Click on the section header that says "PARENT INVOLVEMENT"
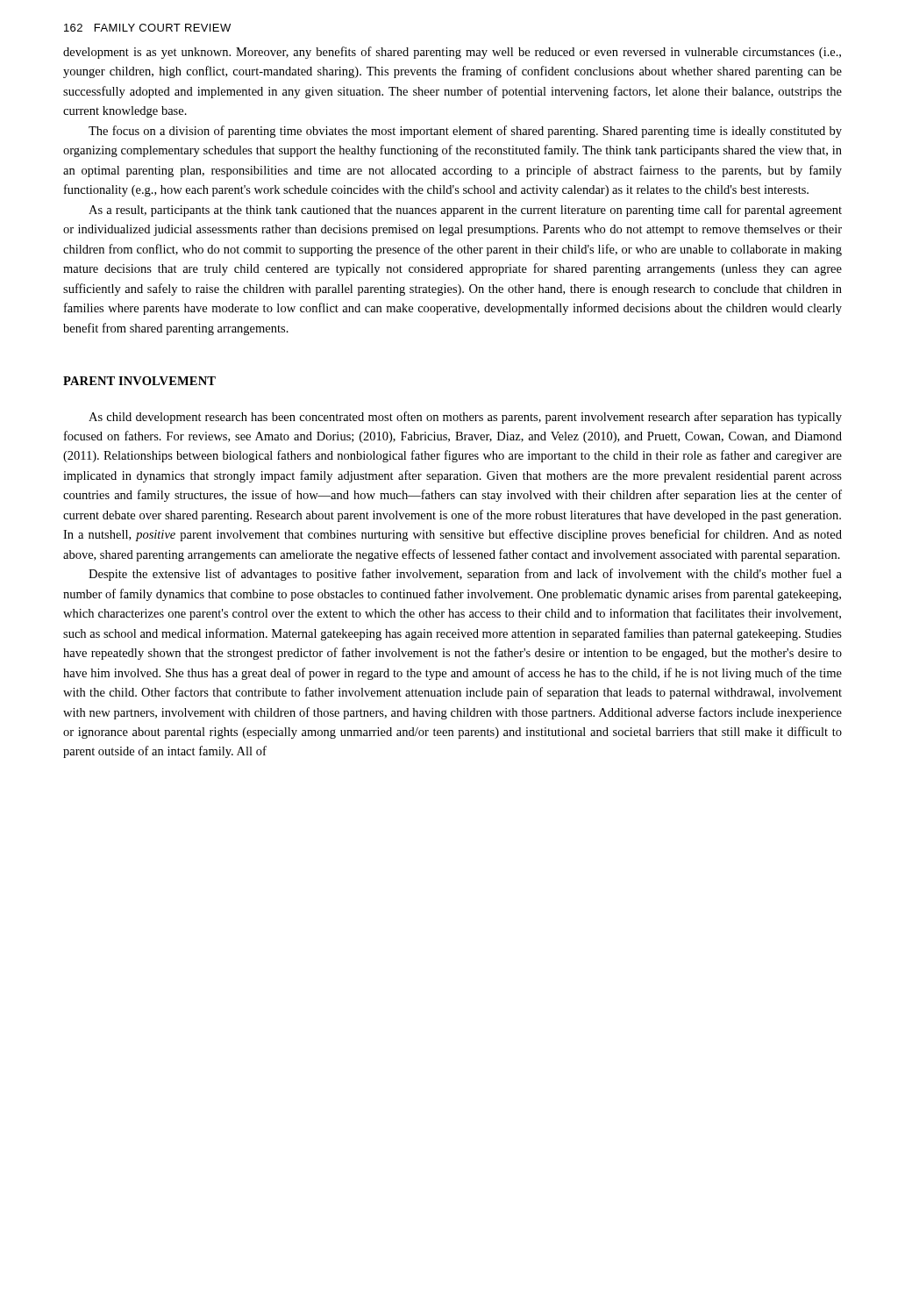Image resolution: width=905 pixels, height=1316 pixels. pyautogui.click(x=139, y=381)
